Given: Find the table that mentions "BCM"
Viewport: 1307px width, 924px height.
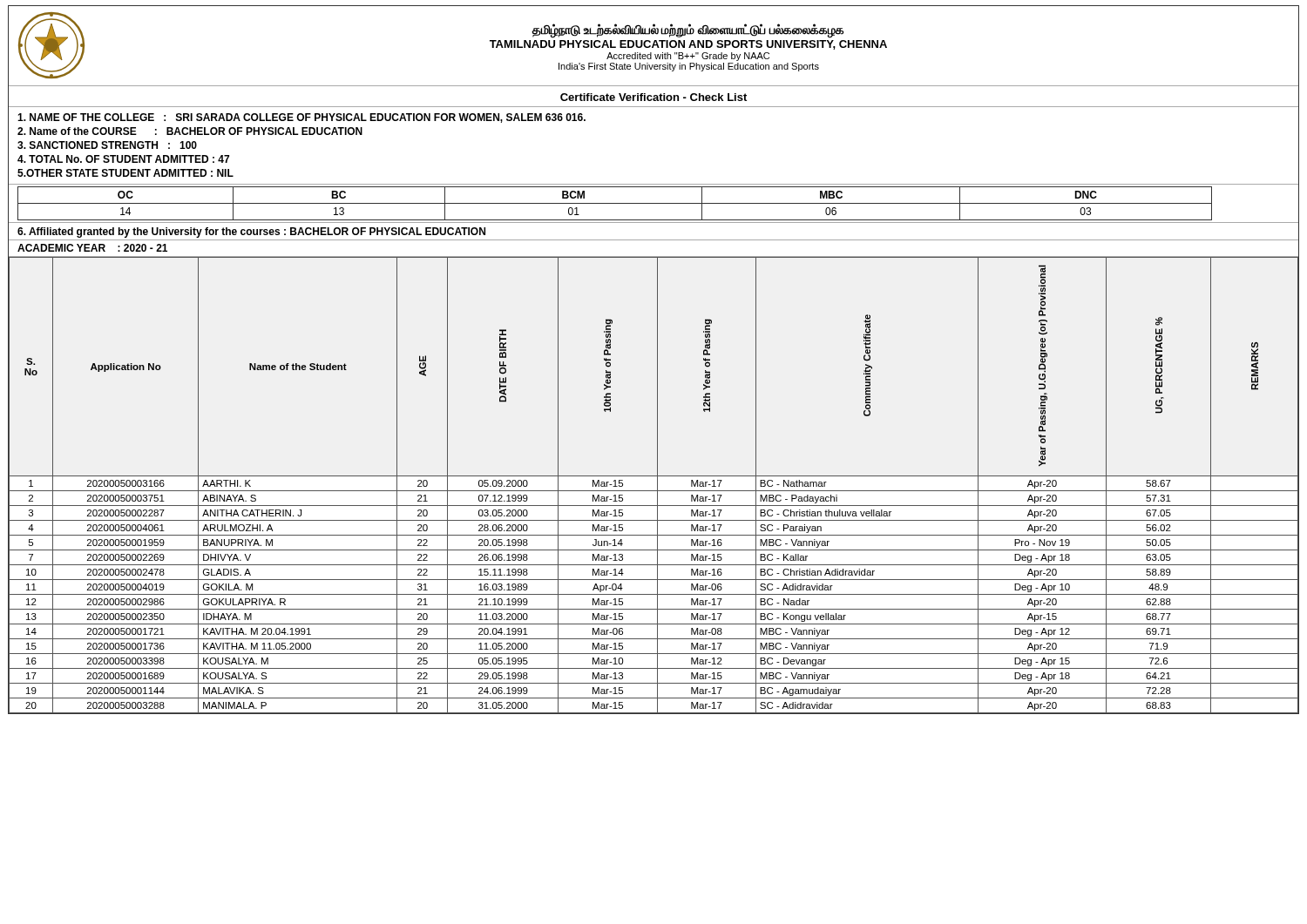Looking at the screenshot, I should [654, 204].
